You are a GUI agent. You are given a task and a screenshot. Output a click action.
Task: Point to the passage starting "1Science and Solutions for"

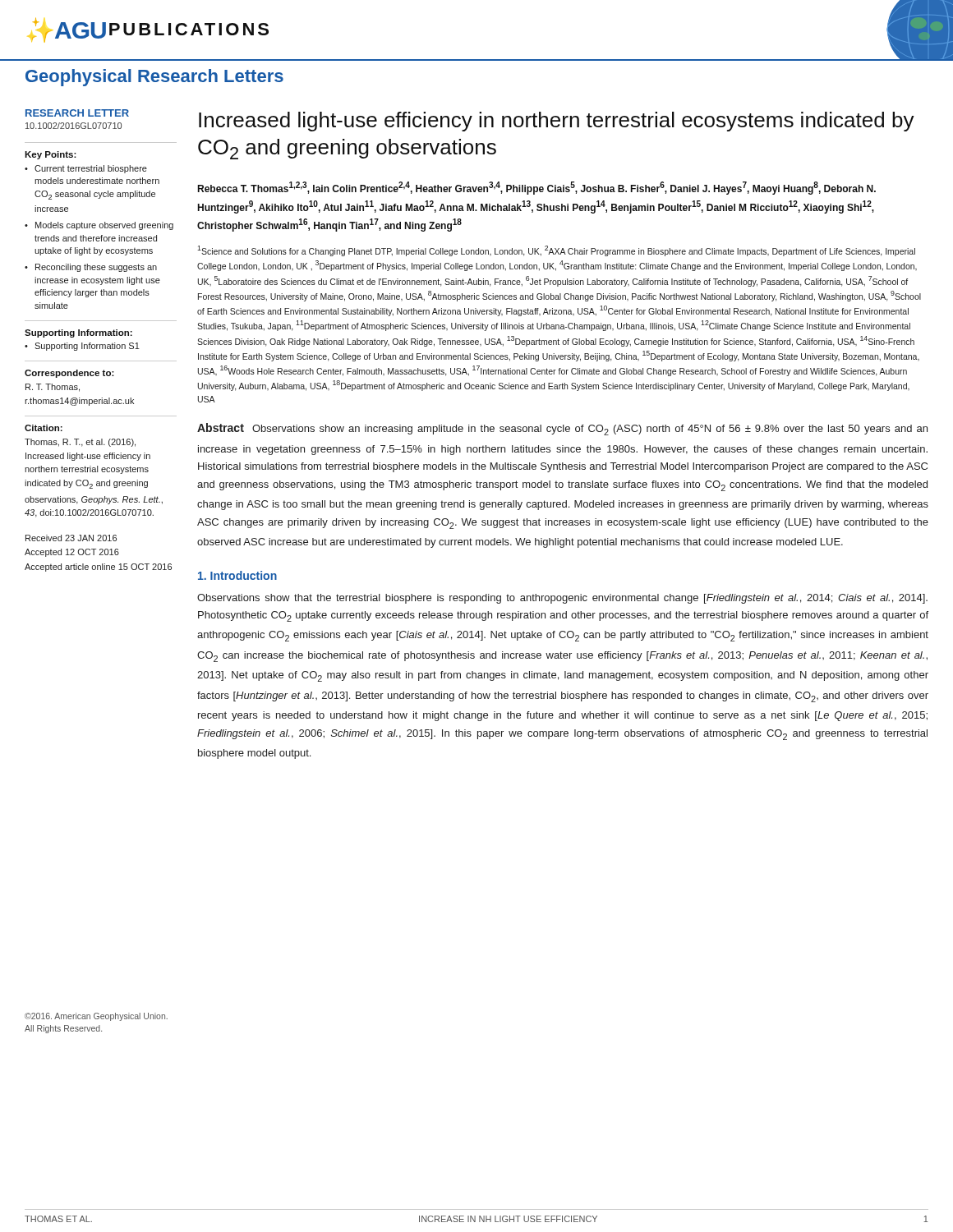pos(559,324)
